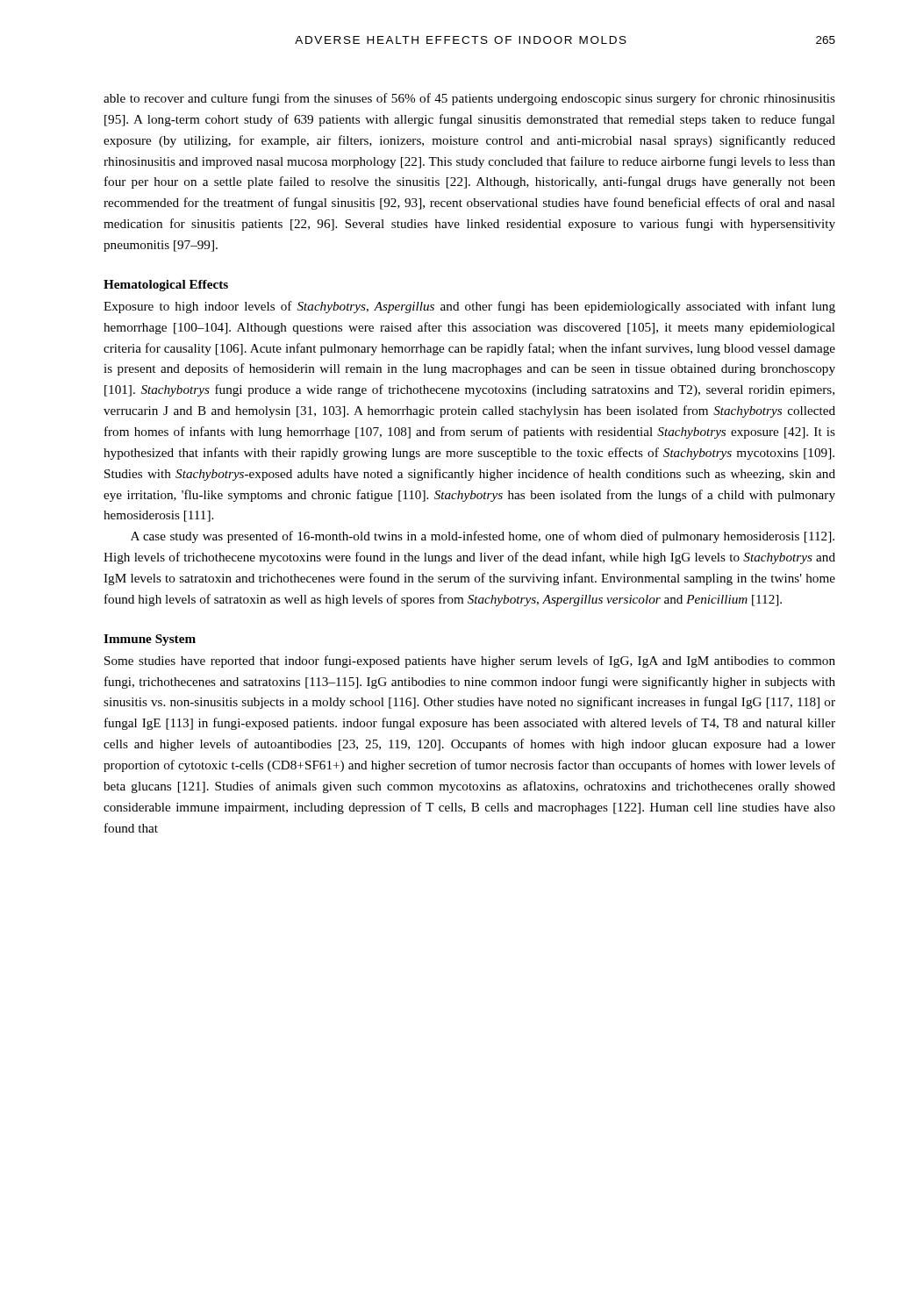Find the region starting "Immune System"
The image size is (923, 1316).
[x=150, y=638]
